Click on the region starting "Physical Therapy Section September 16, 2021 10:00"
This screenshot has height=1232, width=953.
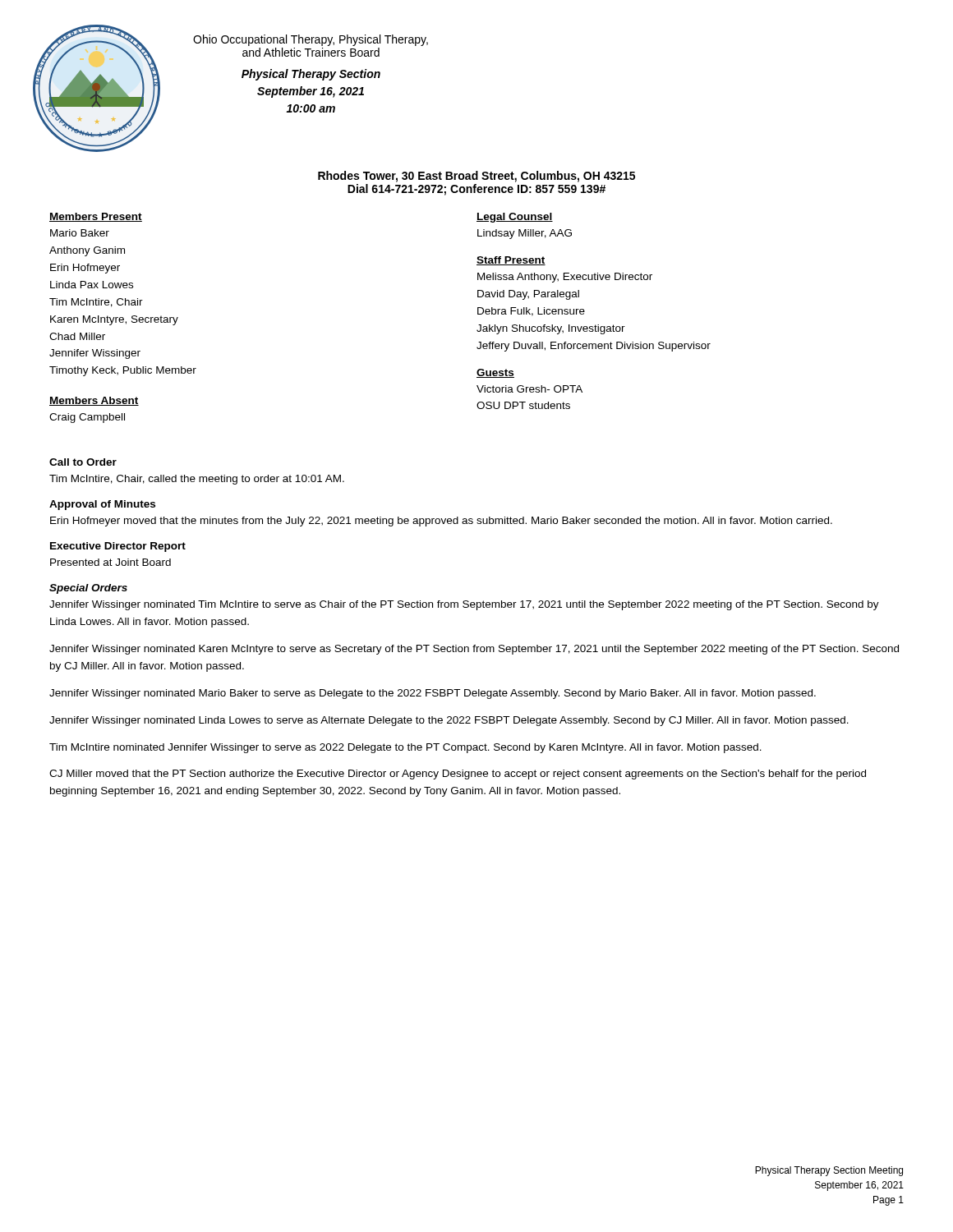pyautogui.click(x=311, y=91)
